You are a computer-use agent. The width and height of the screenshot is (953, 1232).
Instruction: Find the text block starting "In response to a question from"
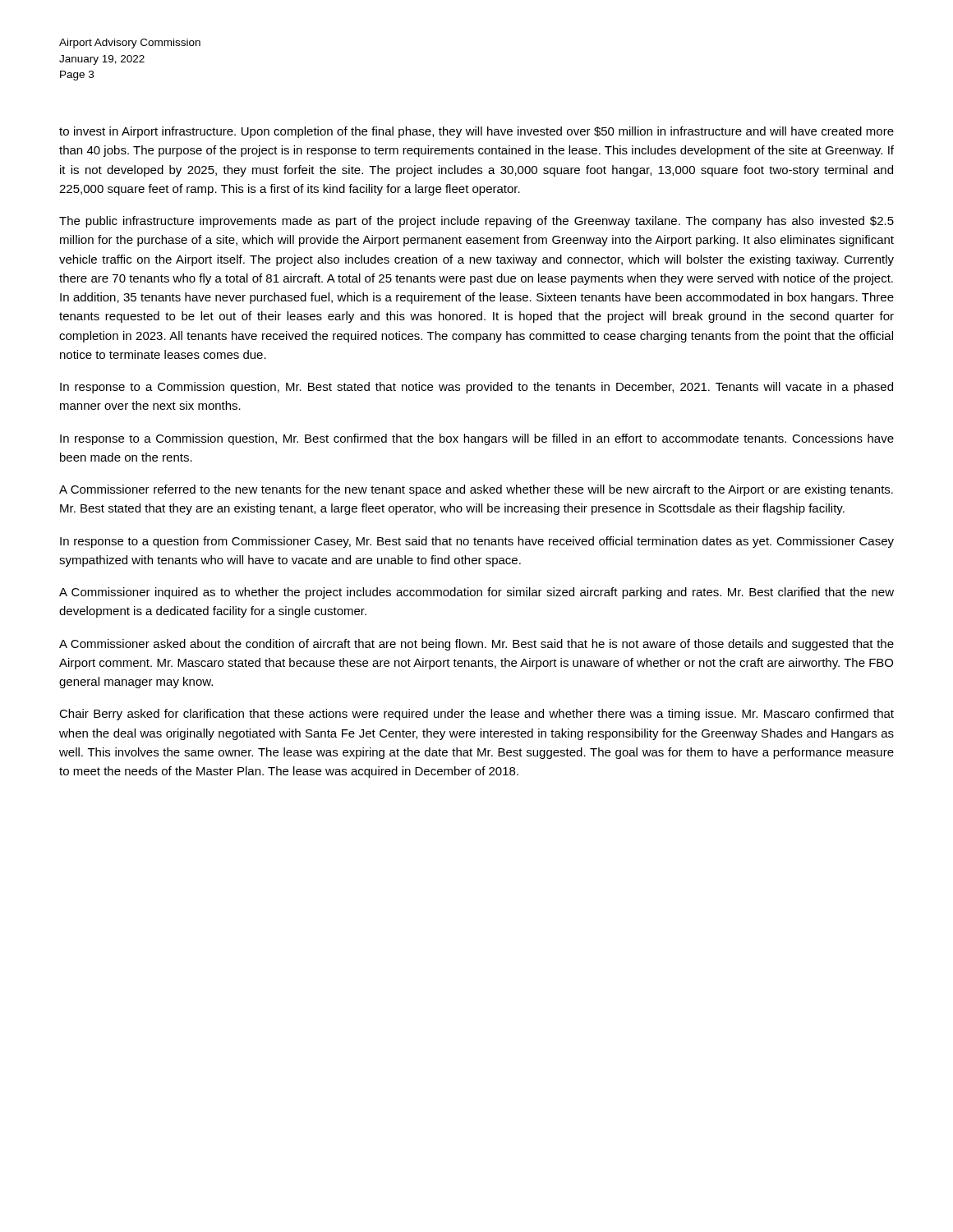(x=476, y=550)
